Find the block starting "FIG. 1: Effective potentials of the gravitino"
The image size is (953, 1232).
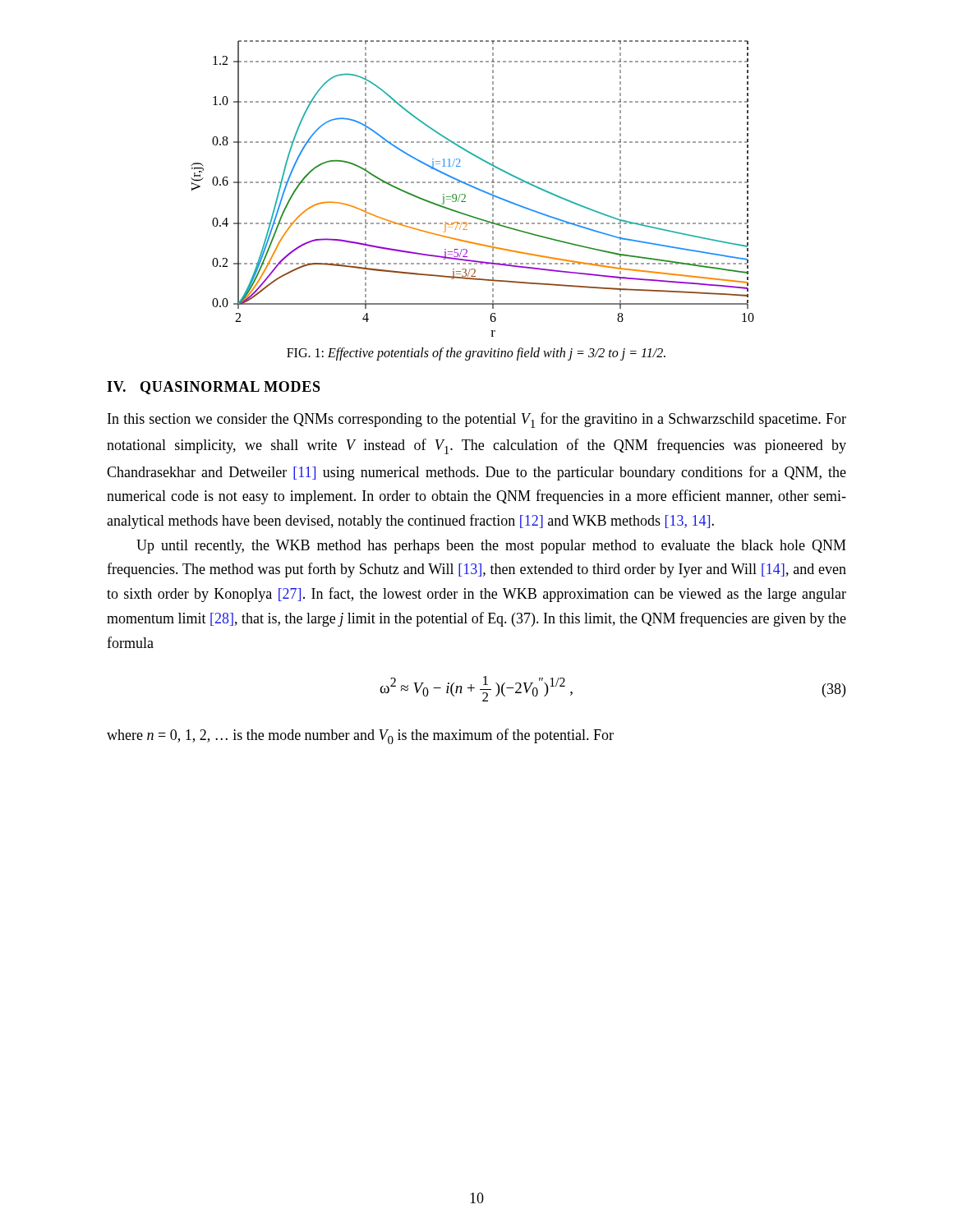pos(476,353)
